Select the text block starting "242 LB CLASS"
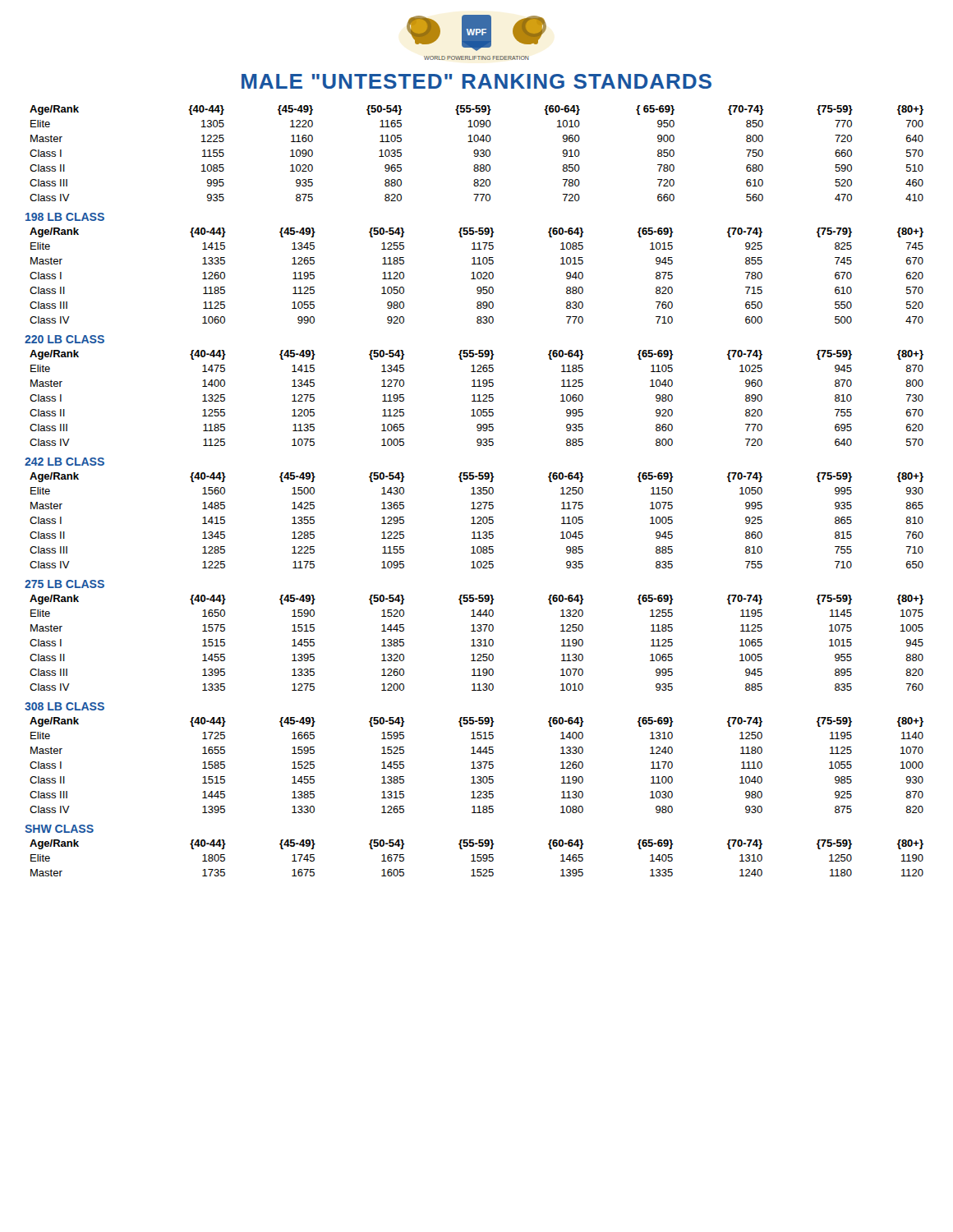Screen dimensions: 1232x953 [x=65, y=462]
